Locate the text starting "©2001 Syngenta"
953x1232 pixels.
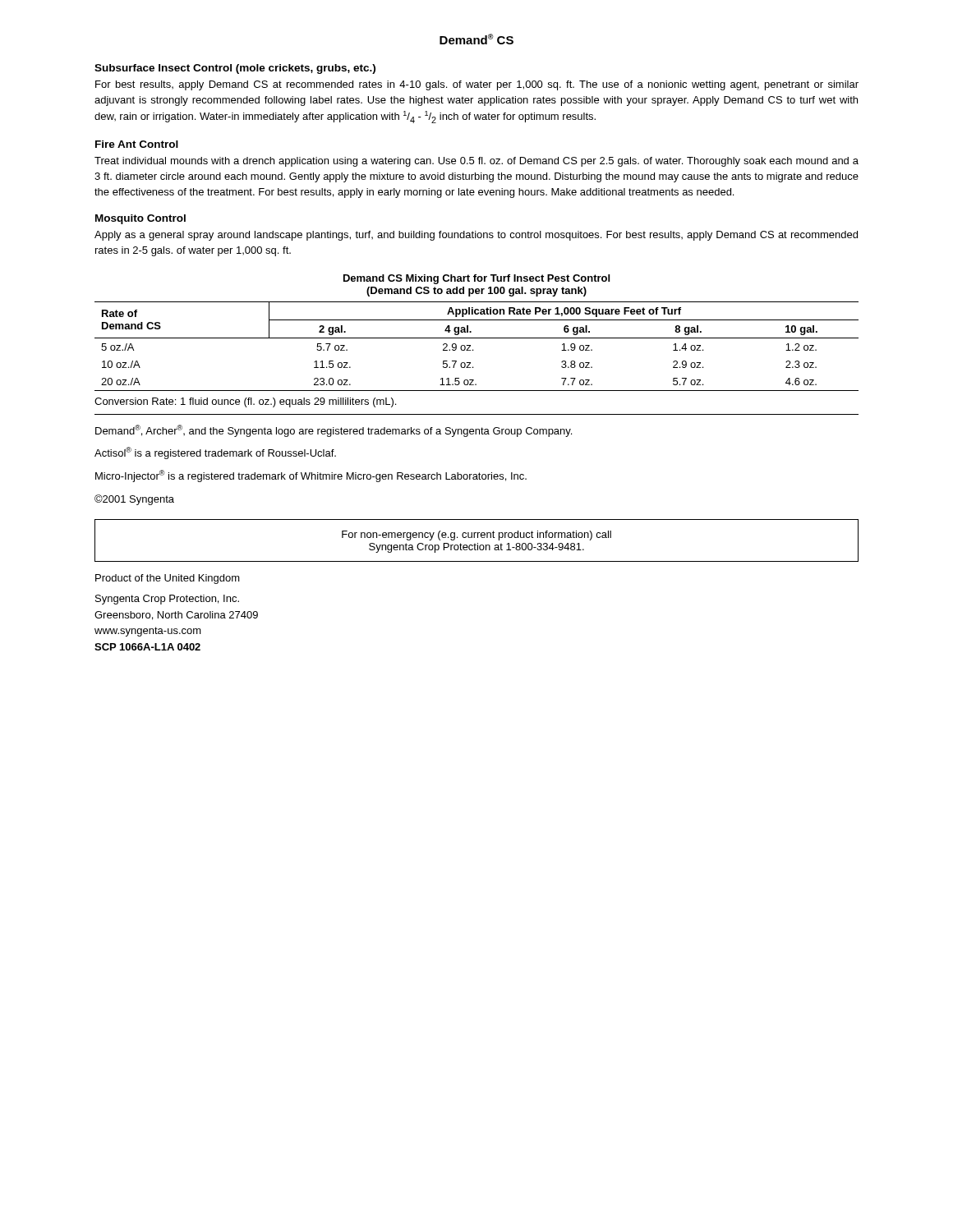tap(134, 499)
